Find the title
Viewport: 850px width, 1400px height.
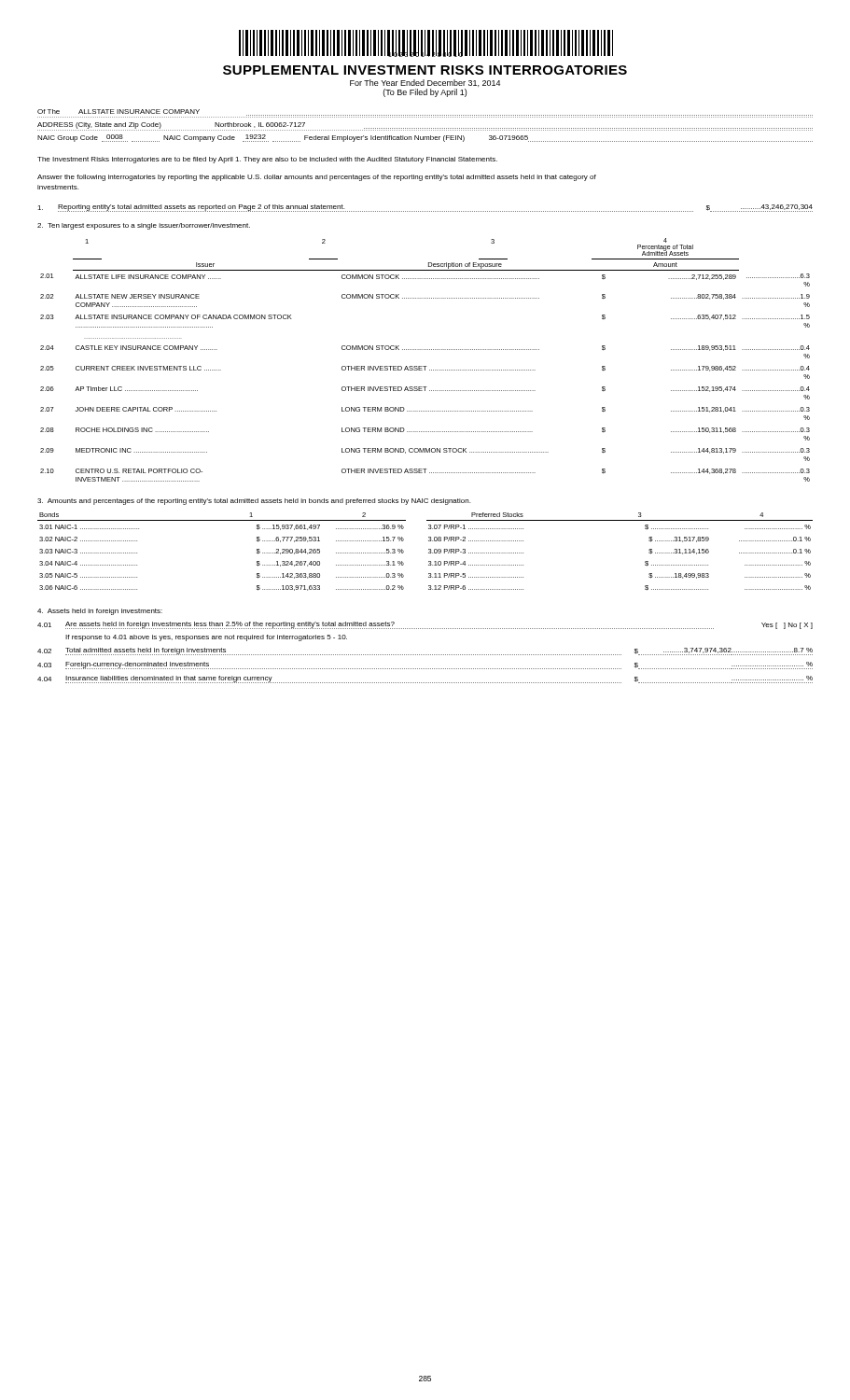pos(425,70)
